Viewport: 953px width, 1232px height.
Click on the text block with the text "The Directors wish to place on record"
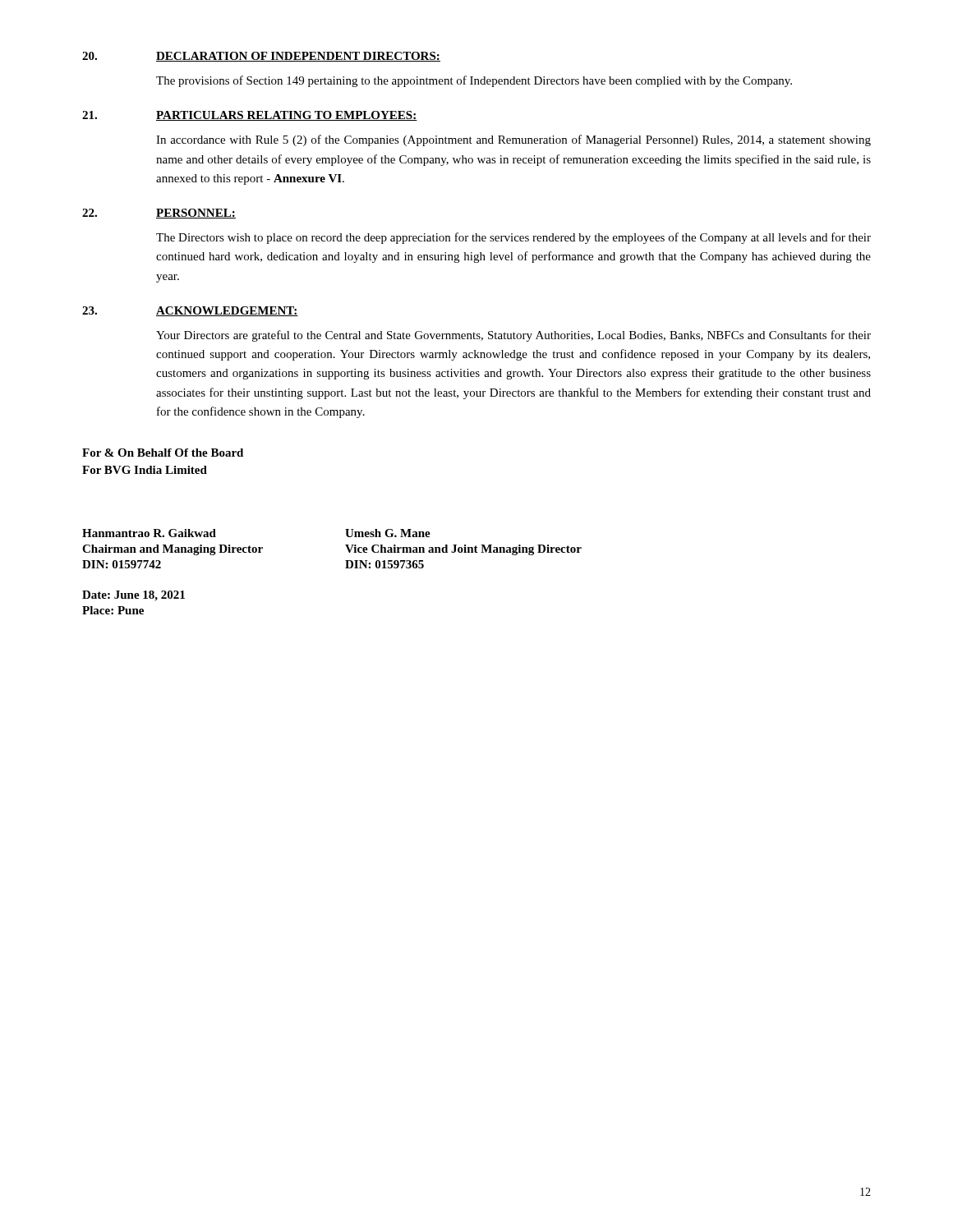[x=513, y=256]
